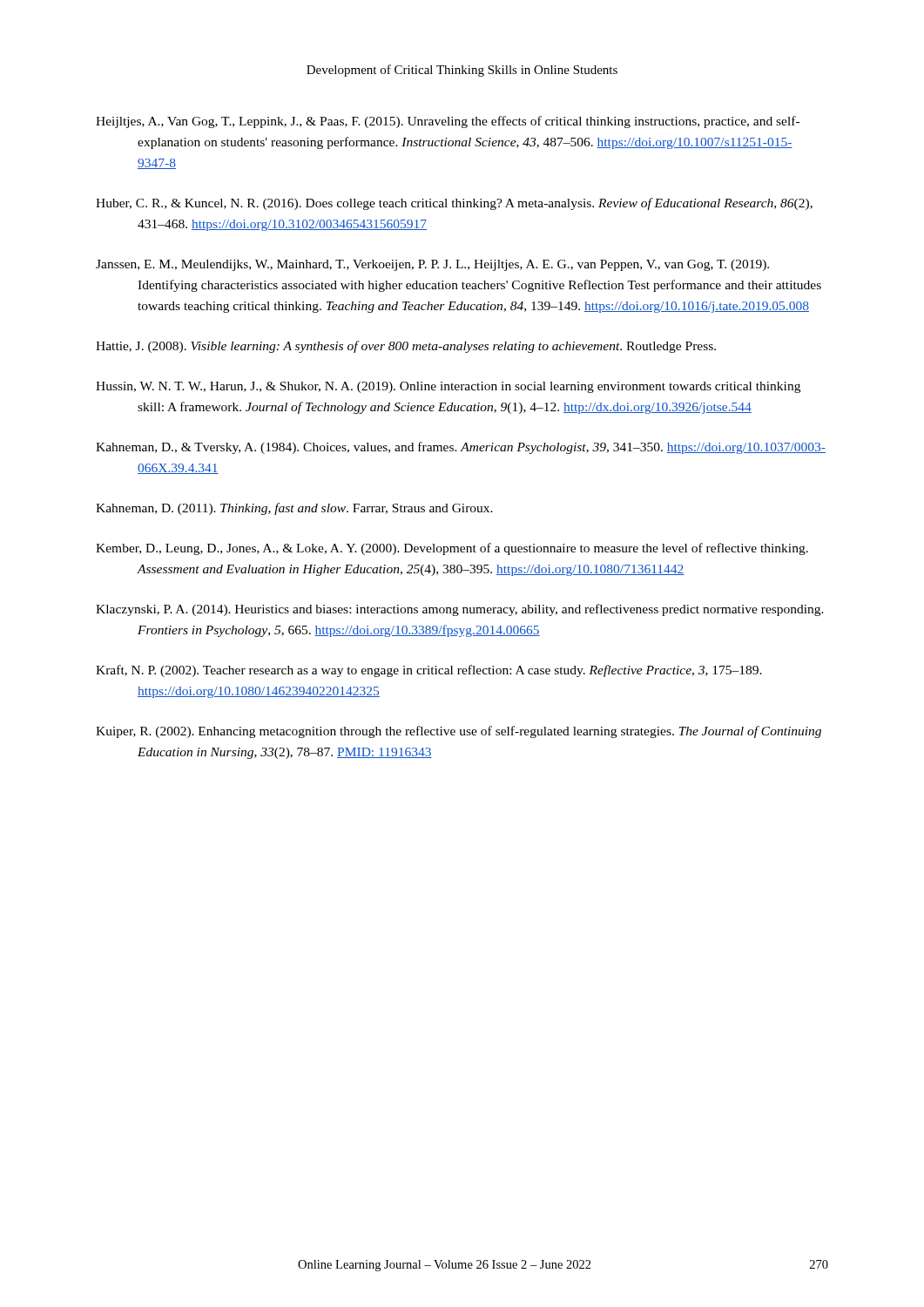Locate the block of text that opens with "Kahneman, D., & Tversky, A. (1984). Choices, values,"
The width and height of the screenshot is (924, 1307).
(x=461, y=457)
